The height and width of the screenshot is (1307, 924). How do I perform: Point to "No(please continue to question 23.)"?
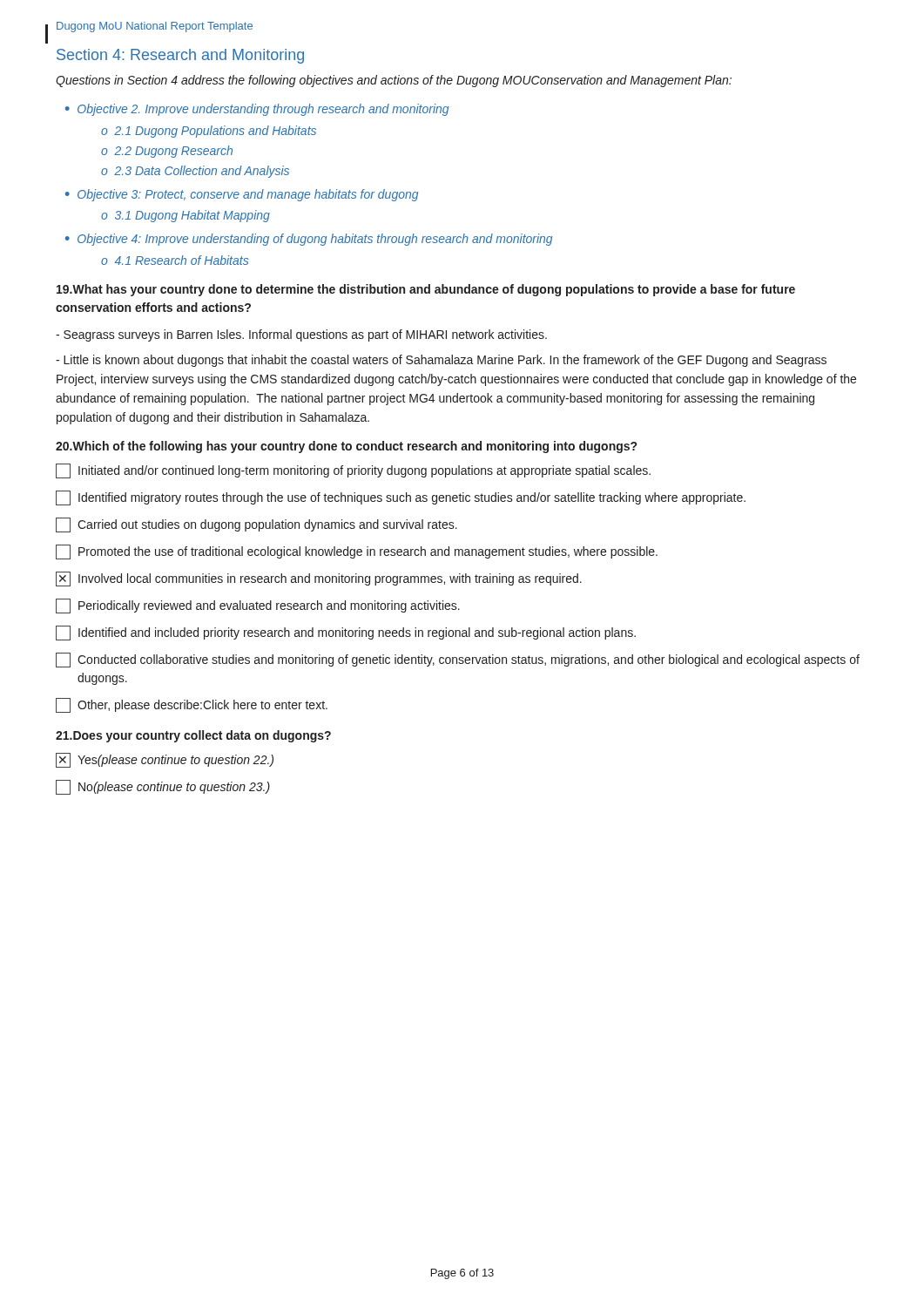coord(163,787)
